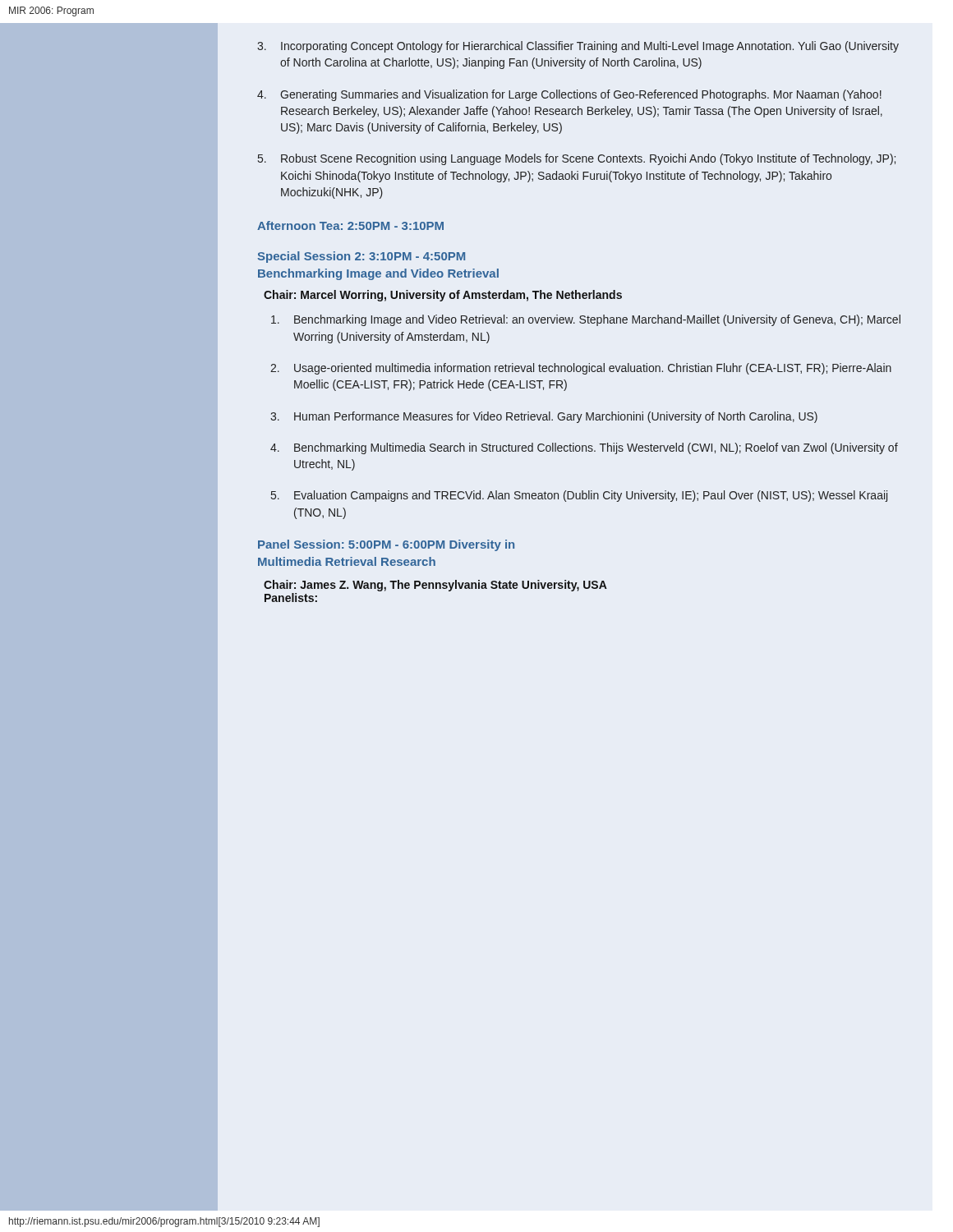Click on the text starting "Panel Session: 5:00PM ‑ 6:00PM"
This screenshot has width=953, height=1232.
click(x=386, y=553)
